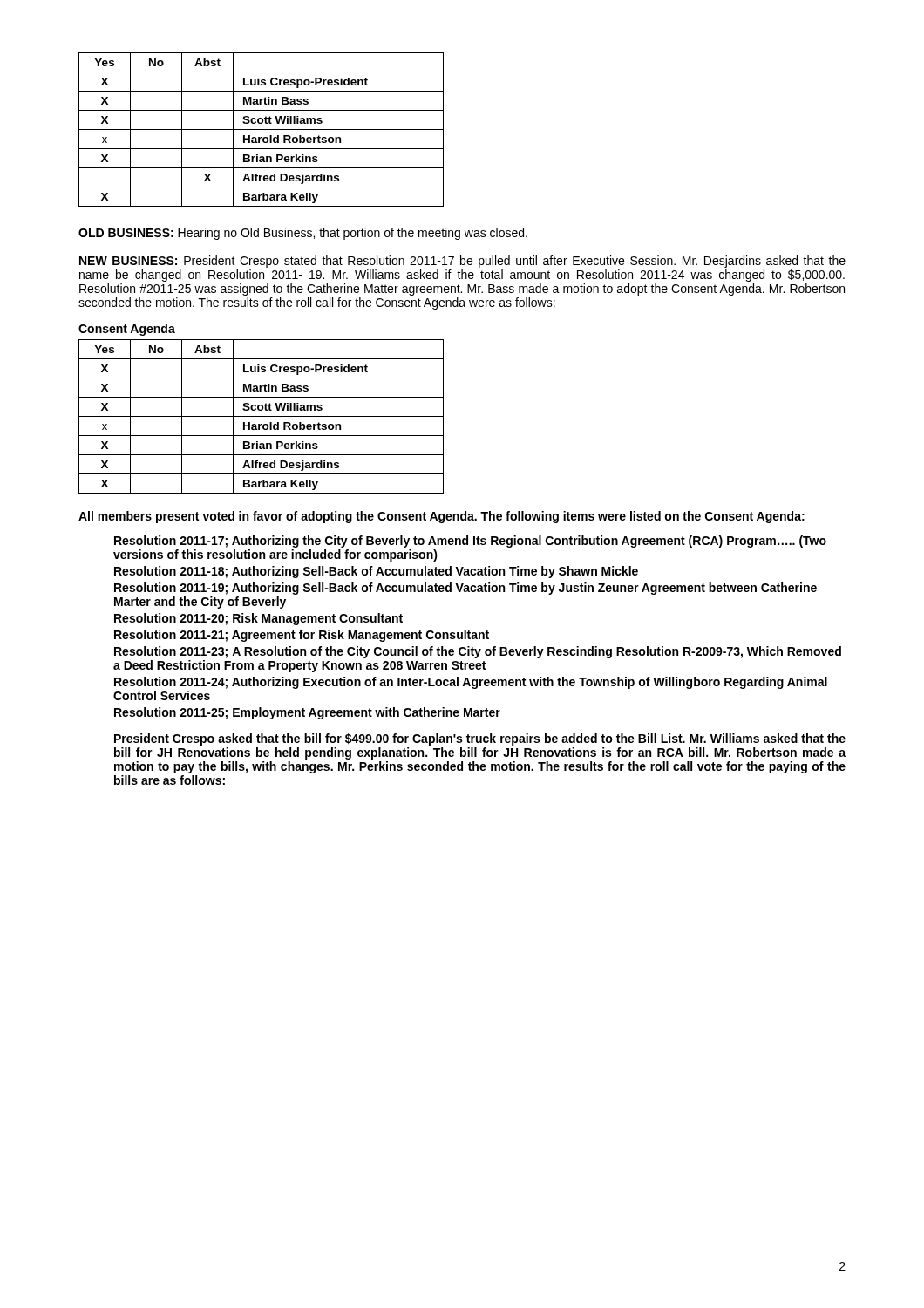Click where it says "Consent Agenda"
Image resolution: width=924 pixels, height=1308 pixels.
tap(127, 329)
